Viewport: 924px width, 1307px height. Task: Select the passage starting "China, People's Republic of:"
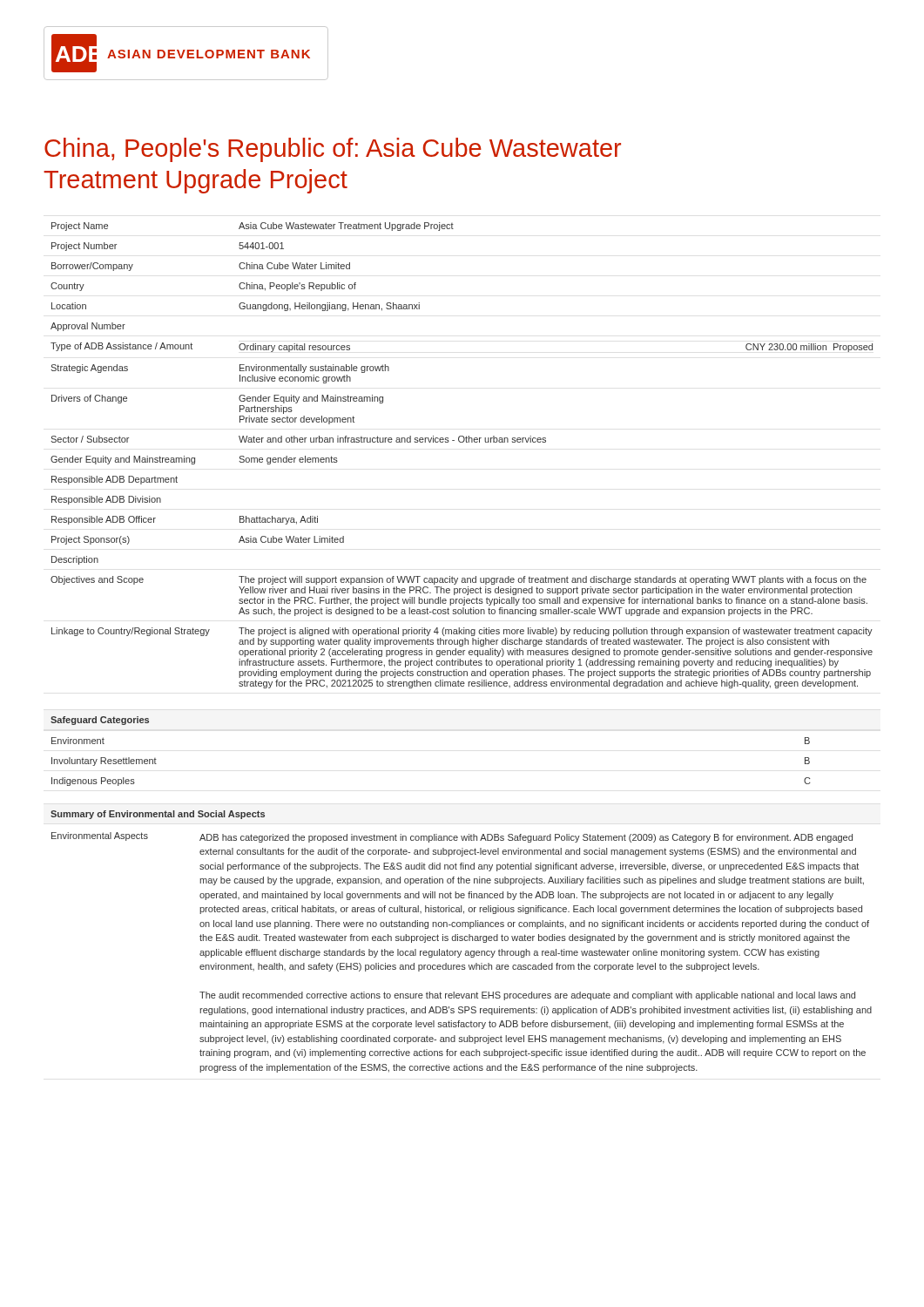coord(333,164)
